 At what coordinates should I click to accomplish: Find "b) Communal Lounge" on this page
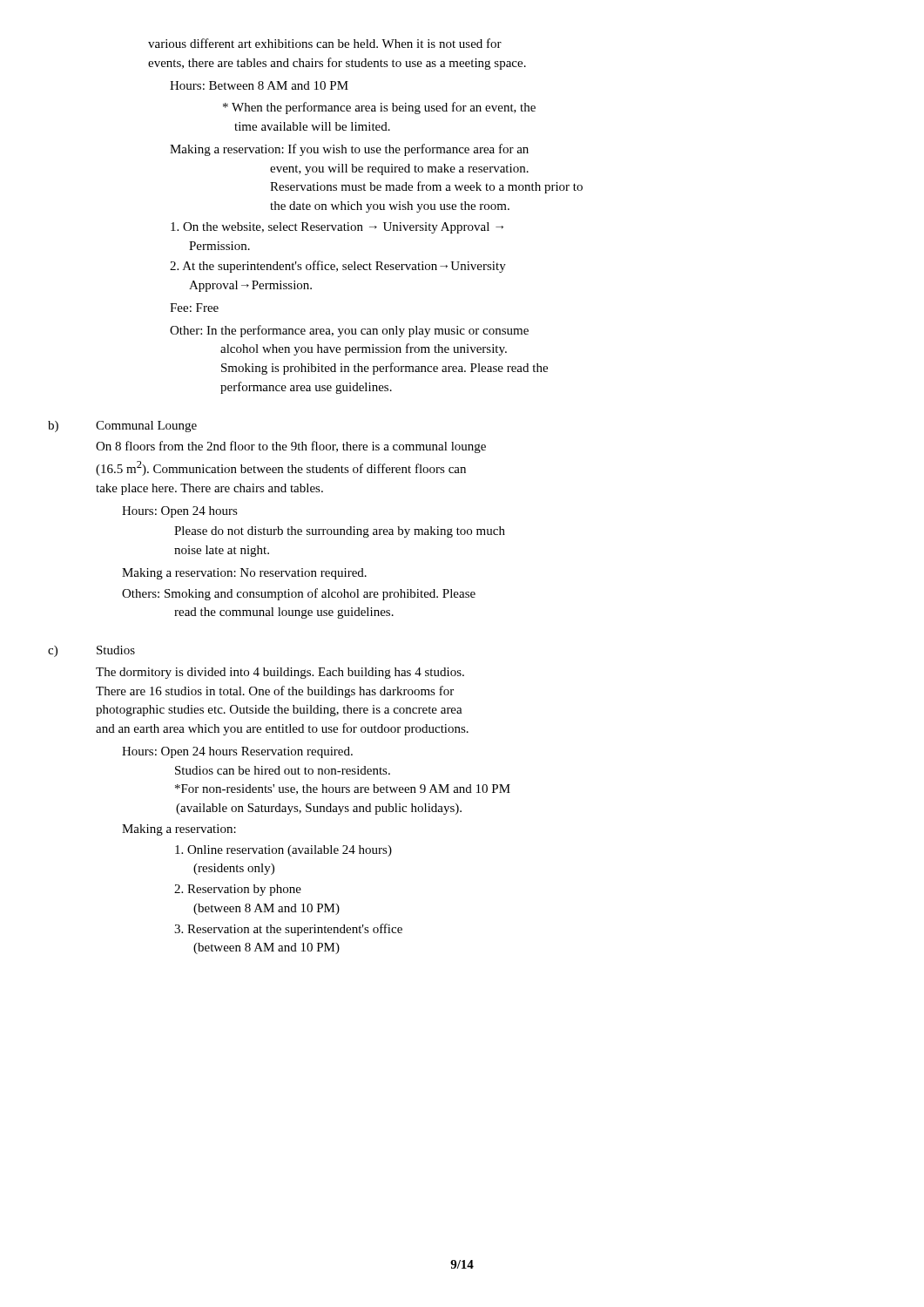(x=146, y=425)
